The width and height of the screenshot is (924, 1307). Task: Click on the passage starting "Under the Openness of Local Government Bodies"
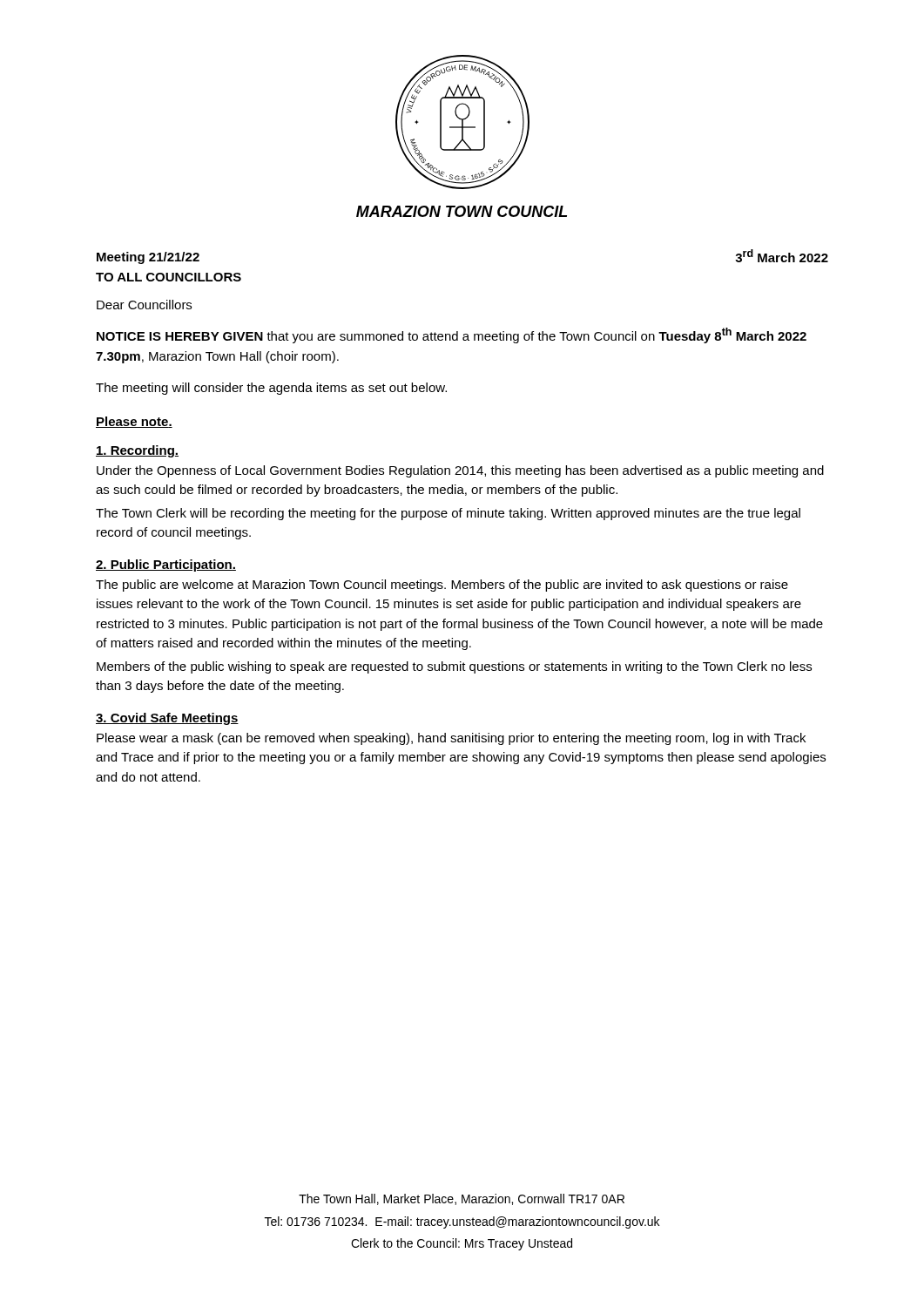coord(462,501)
